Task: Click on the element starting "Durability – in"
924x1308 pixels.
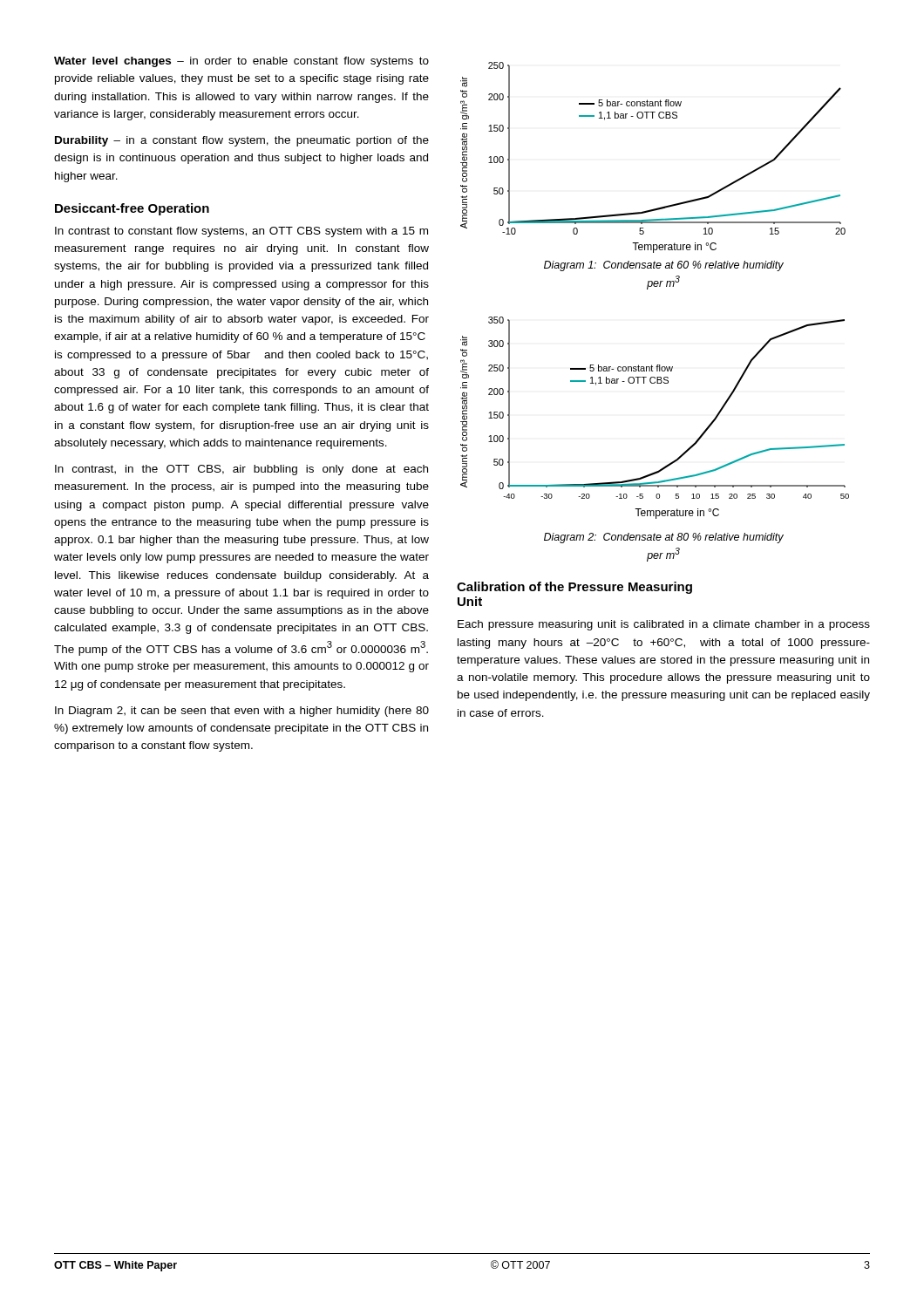Action: (241, 158)
